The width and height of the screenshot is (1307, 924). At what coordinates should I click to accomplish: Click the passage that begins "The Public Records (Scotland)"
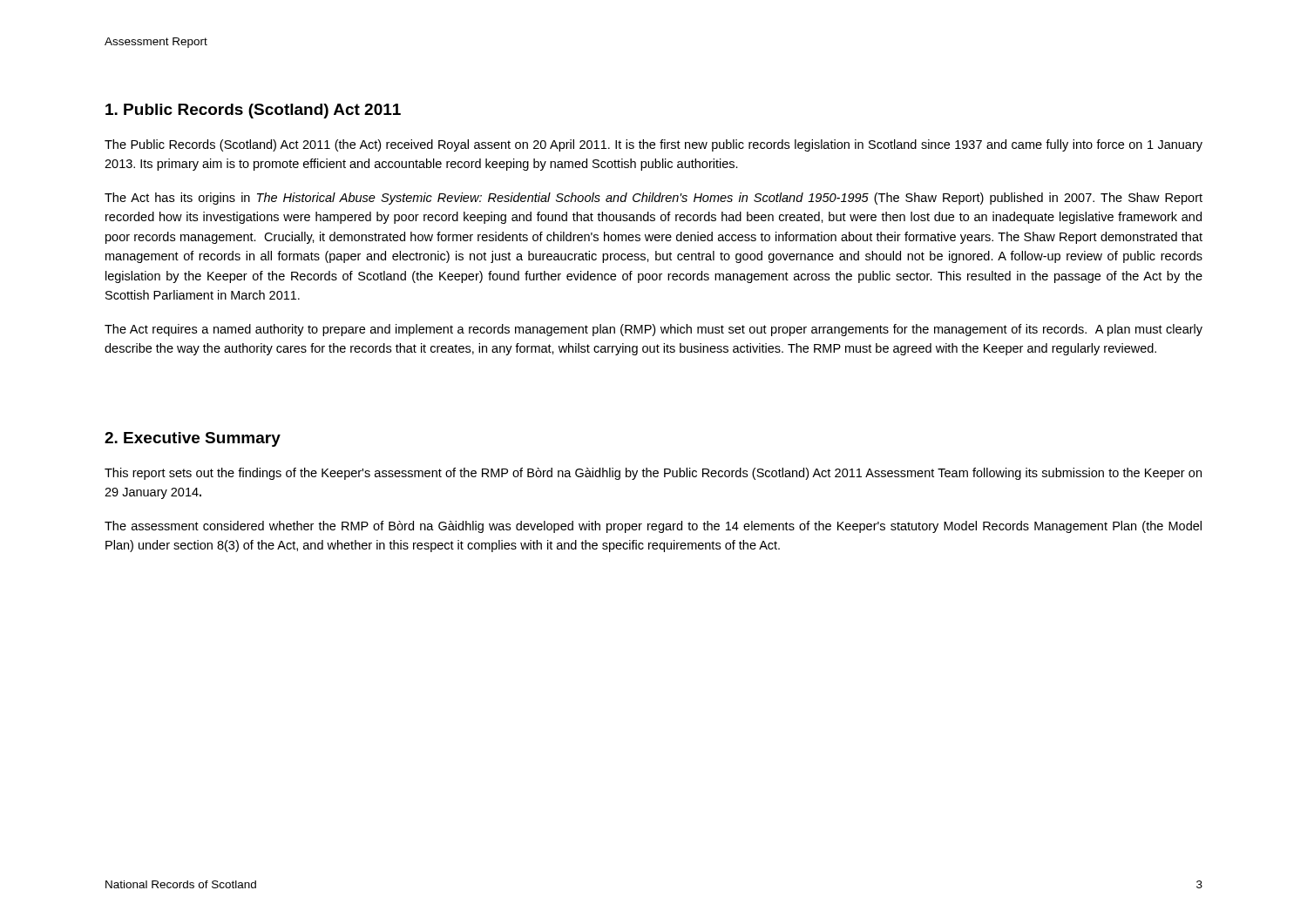[654, 154]
